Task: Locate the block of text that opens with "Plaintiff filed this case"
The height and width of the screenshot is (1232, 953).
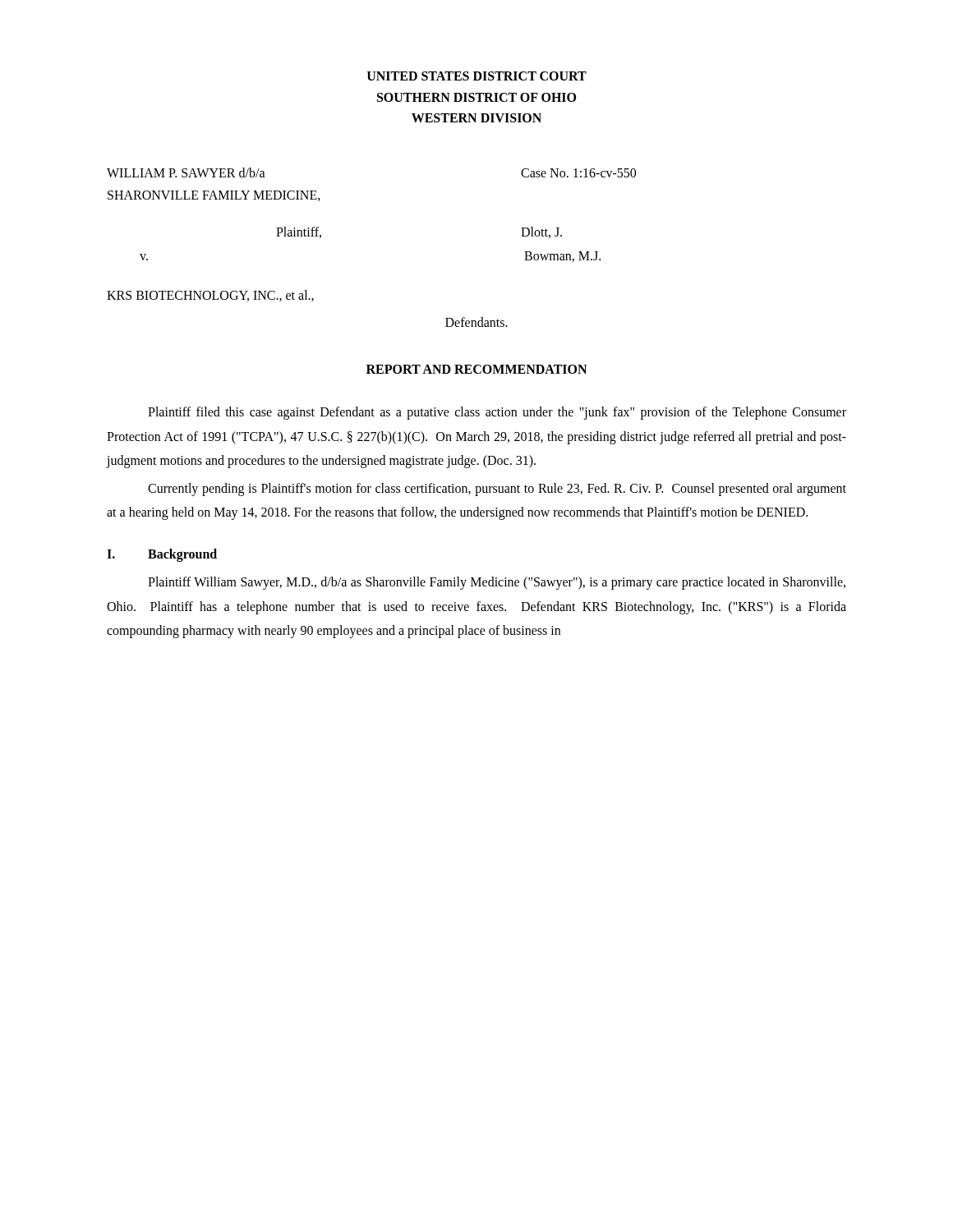Action: tap(476, 436)
